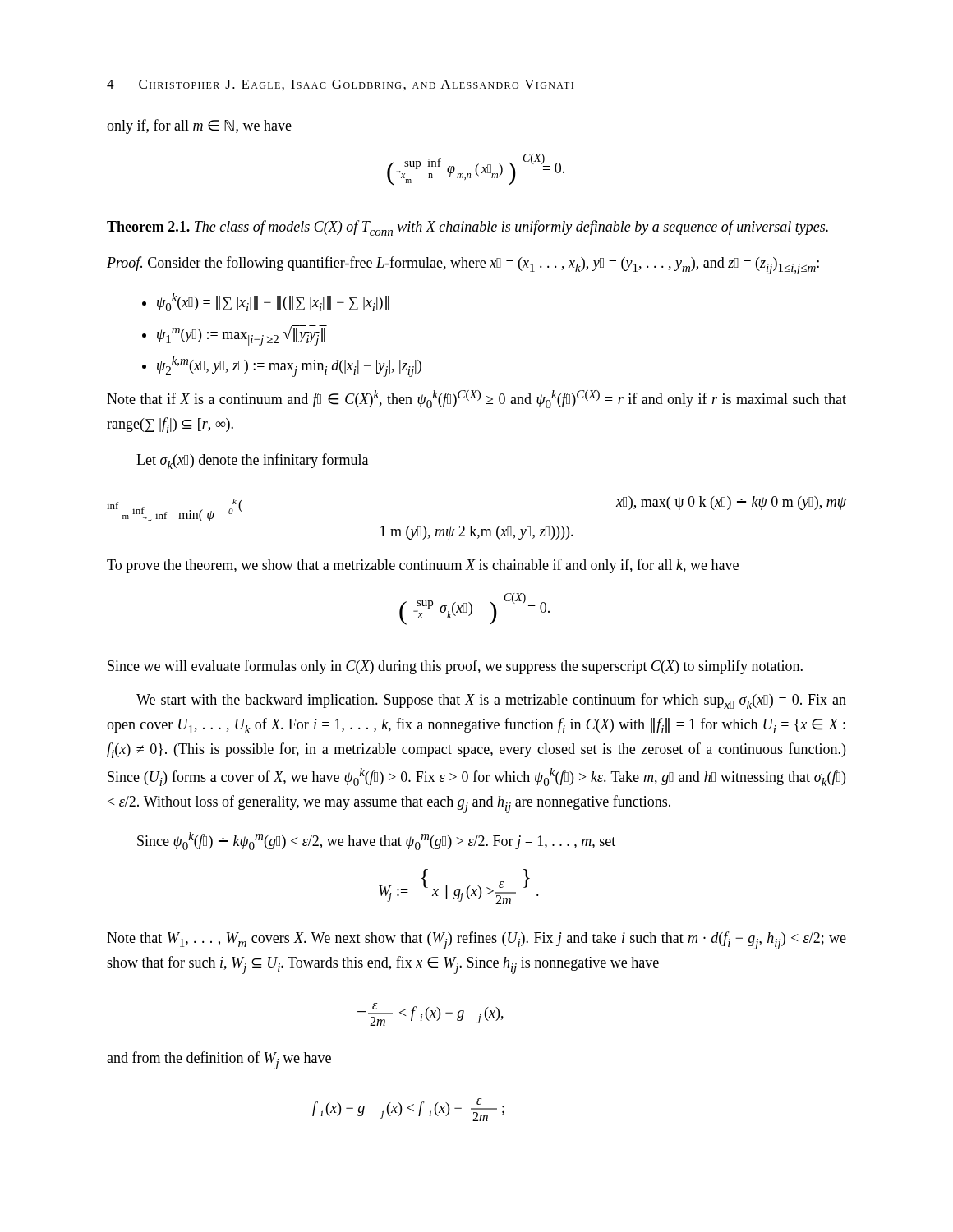Locate the block of text that opens with "ψ2k,m(x⃗, y⃗, z⃗) := maxj mini d(|xi| −"

[289, 366]
